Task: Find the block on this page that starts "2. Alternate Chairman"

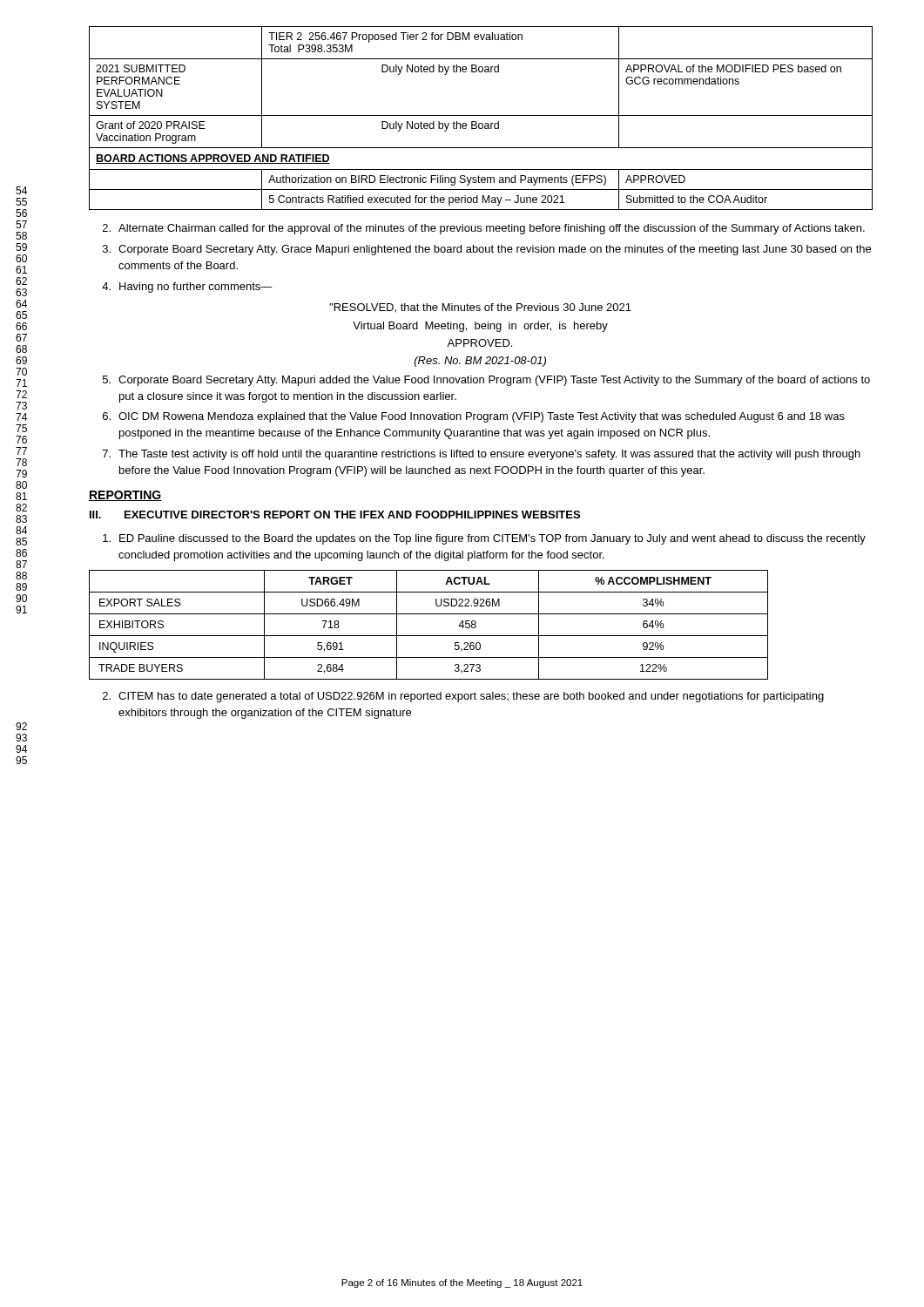Action: (x=477, y=229)
